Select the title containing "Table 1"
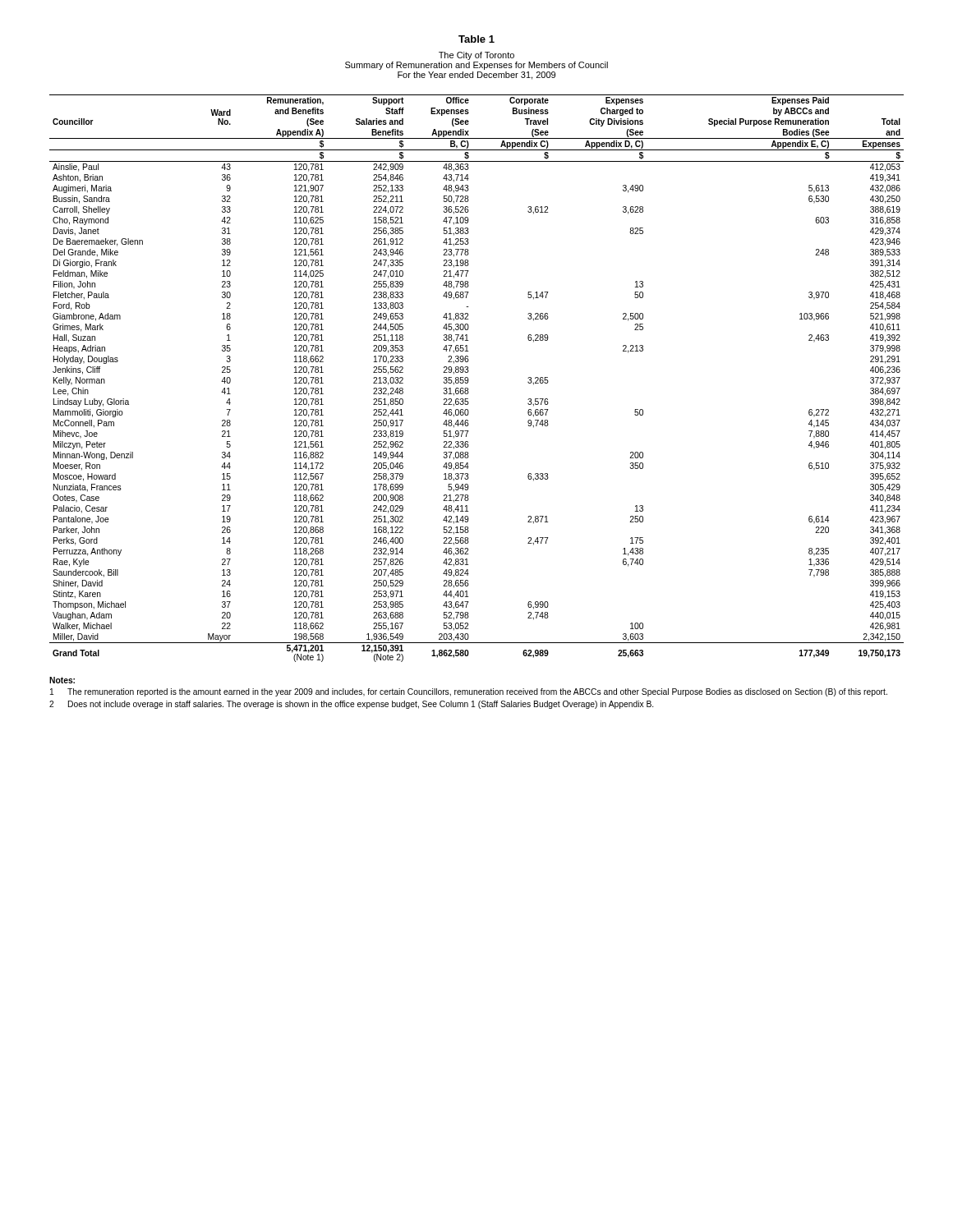This screenshot has width=953, height=1232. coord(476,39)
